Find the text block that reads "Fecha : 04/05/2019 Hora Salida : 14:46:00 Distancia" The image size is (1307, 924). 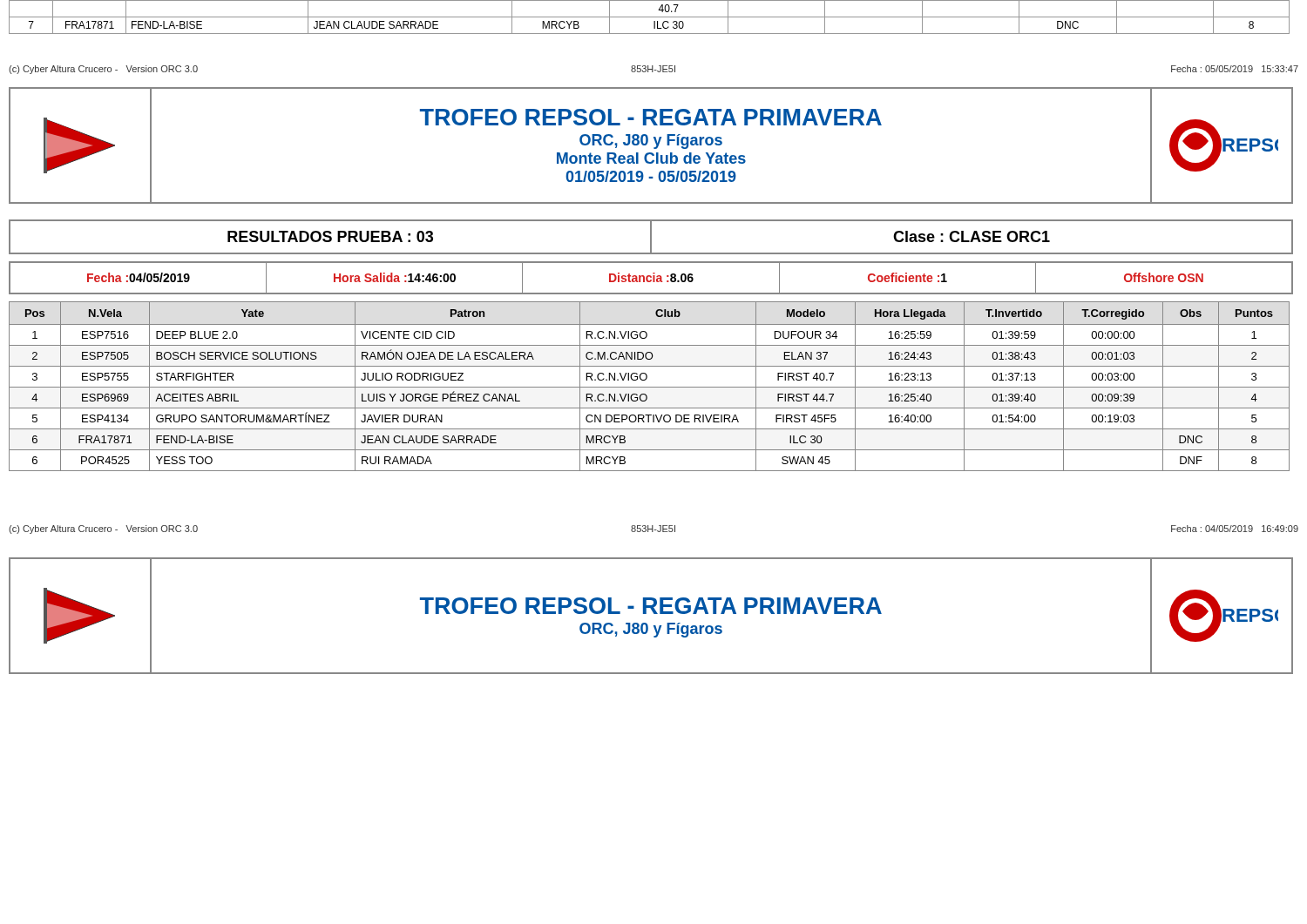pyautogui.click(x=651, y=278)
